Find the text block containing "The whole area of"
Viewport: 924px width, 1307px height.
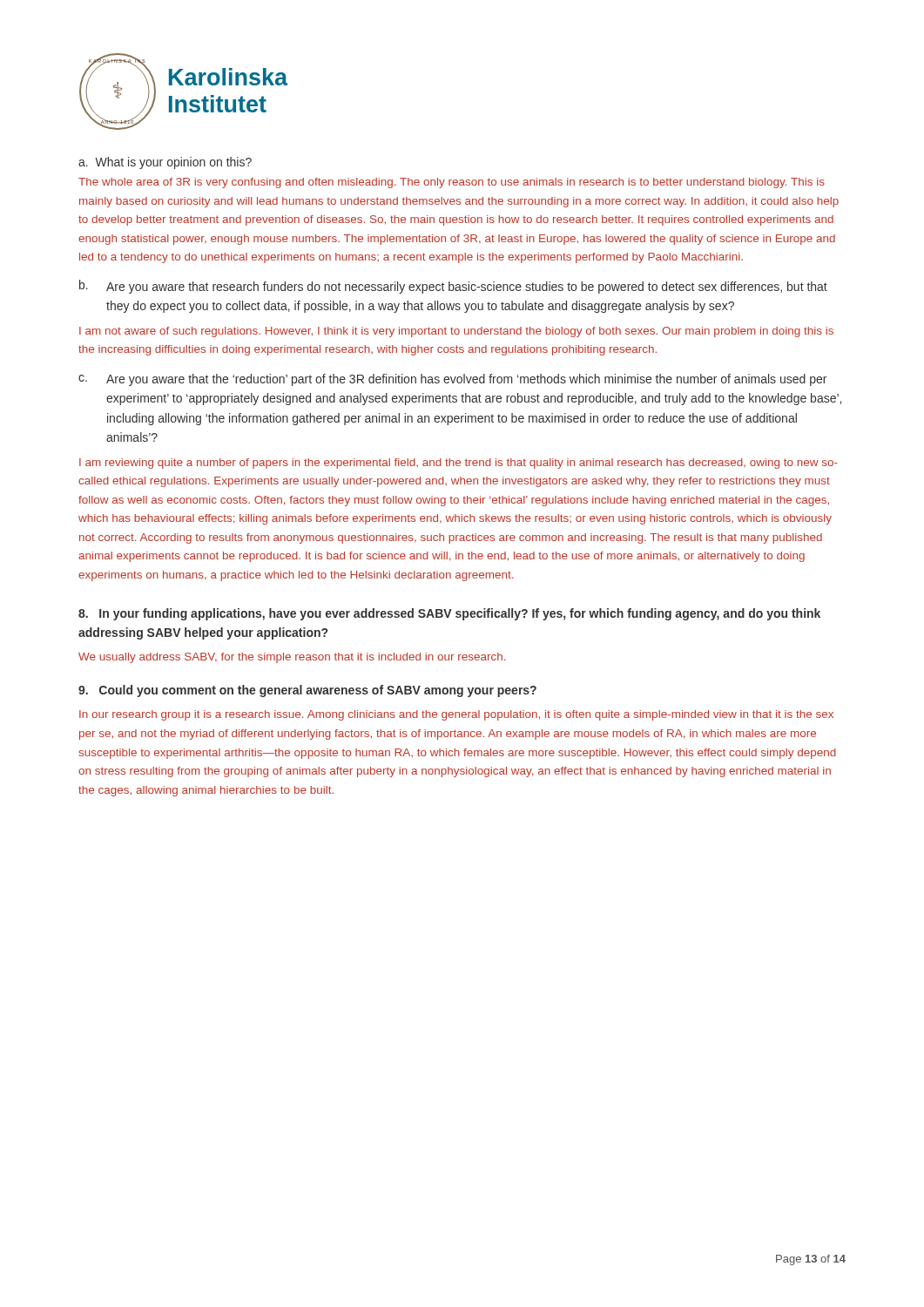(459, 219)
